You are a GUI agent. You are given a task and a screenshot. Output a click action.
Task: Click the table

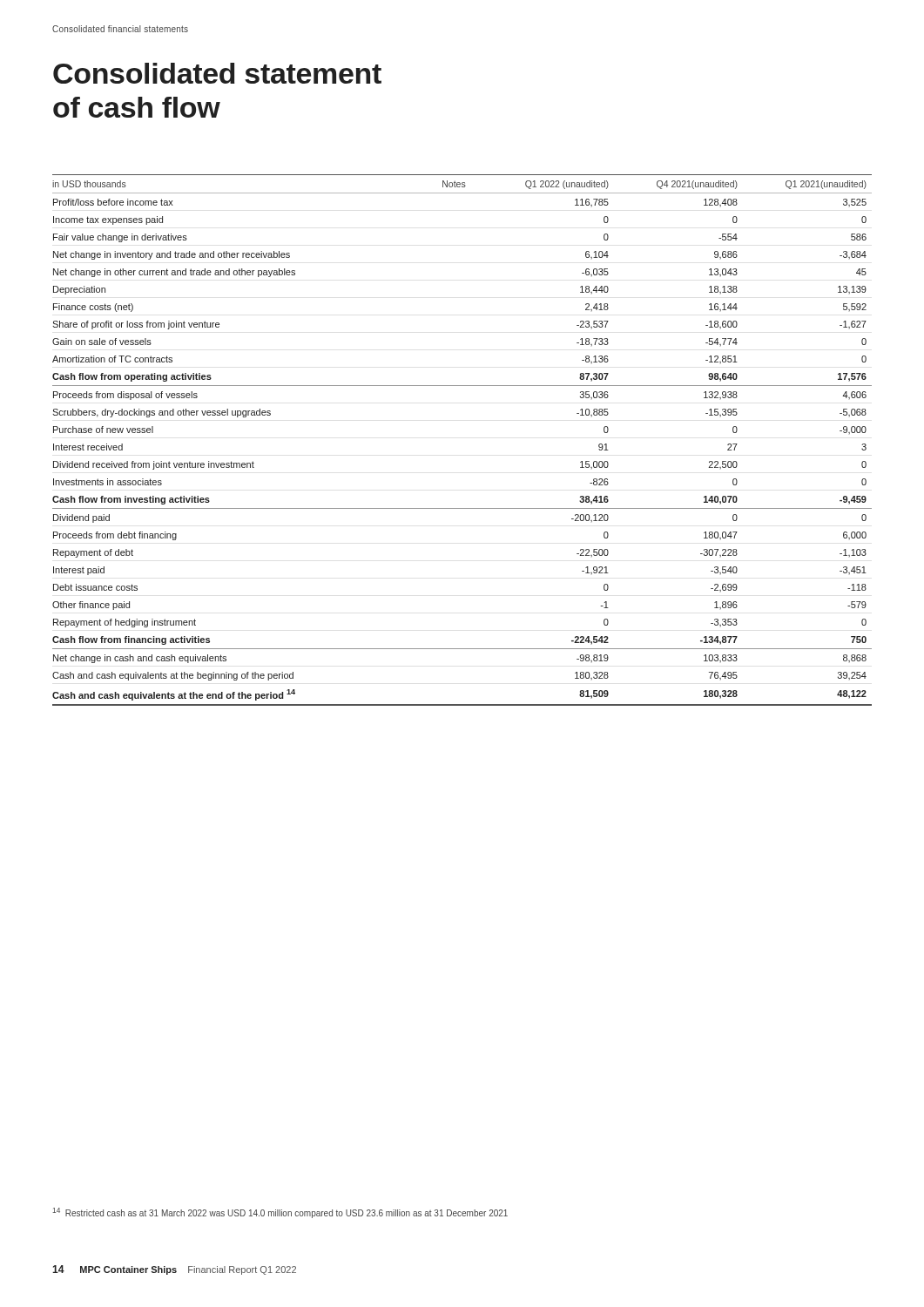(462, 440)
